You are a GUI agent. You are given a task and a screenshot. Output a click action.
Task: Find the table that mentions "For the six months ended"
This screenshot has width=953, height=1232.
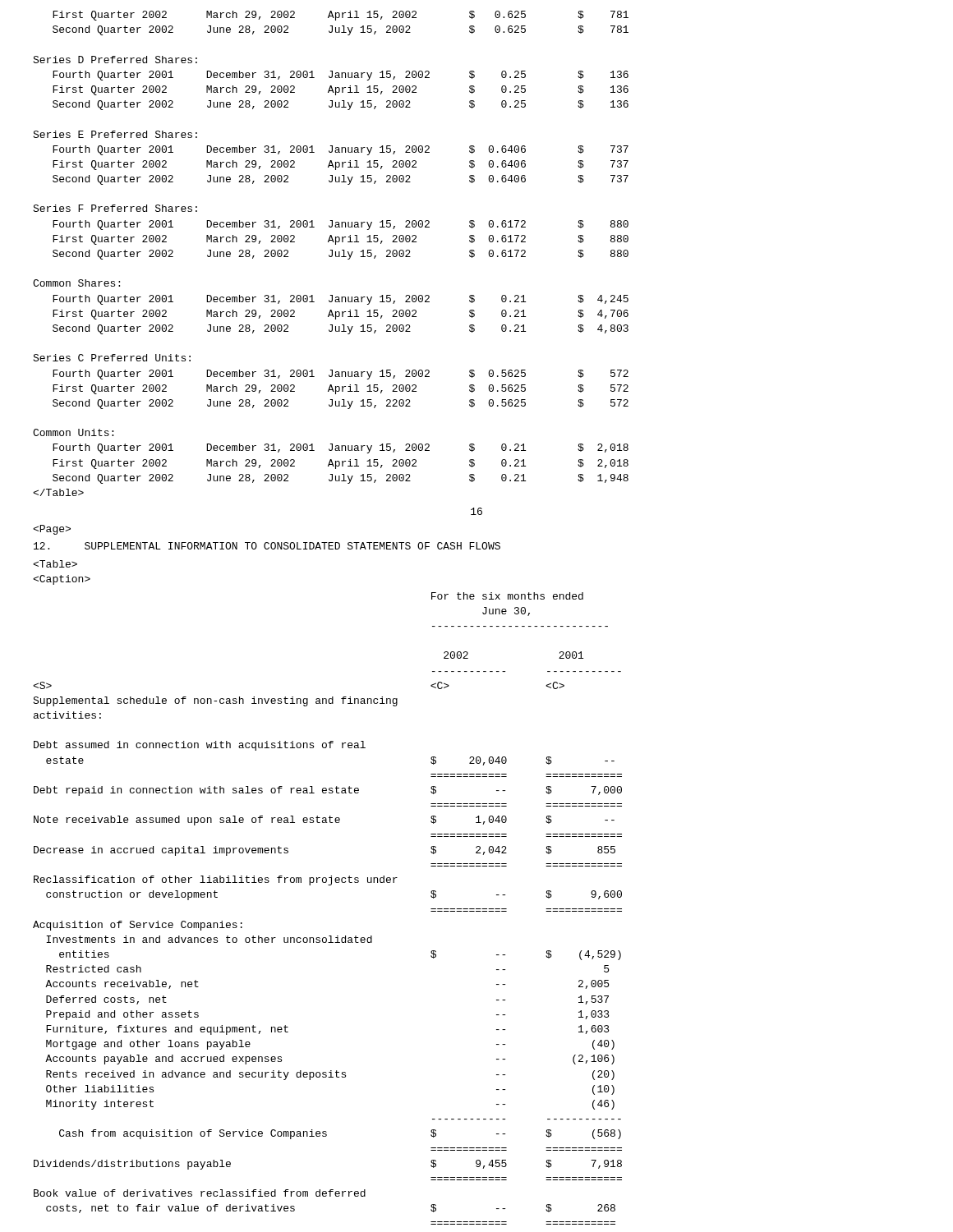click(x=476, y=911)
